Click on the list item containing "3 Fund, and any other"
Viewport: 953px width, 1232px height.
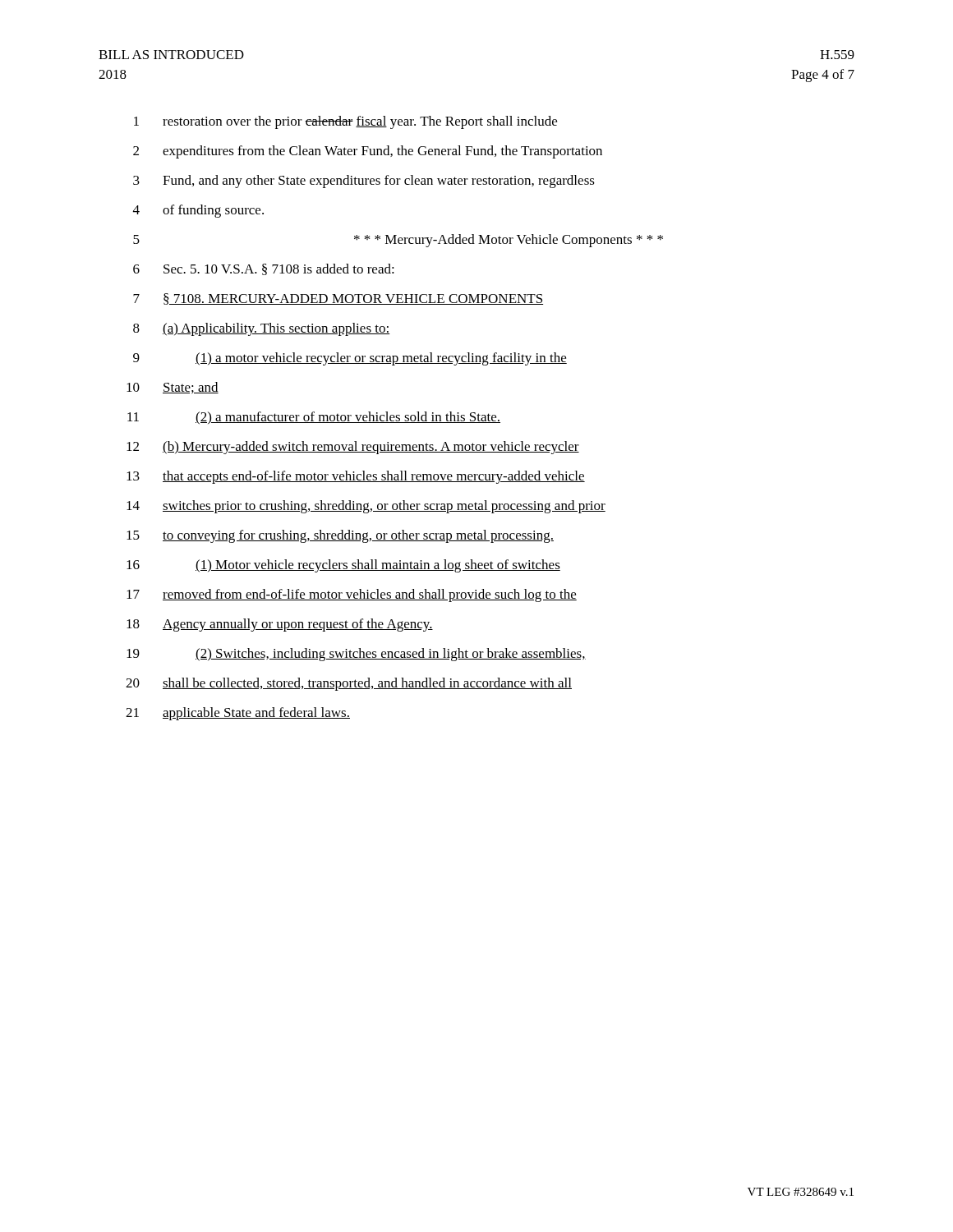[x=476, y=181]
